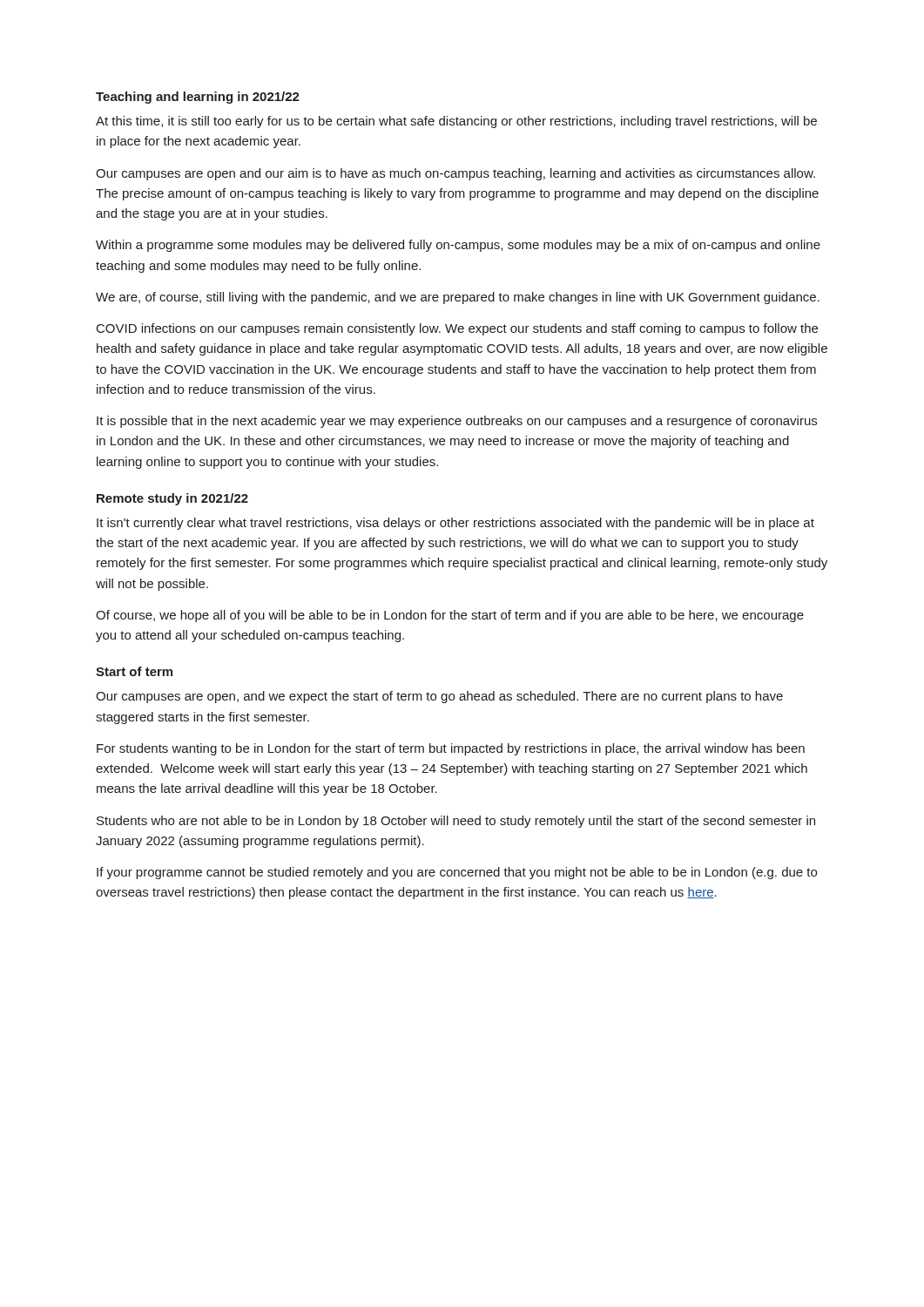Click on the text block that says "Of course, we hope all"

pos(450,625)
